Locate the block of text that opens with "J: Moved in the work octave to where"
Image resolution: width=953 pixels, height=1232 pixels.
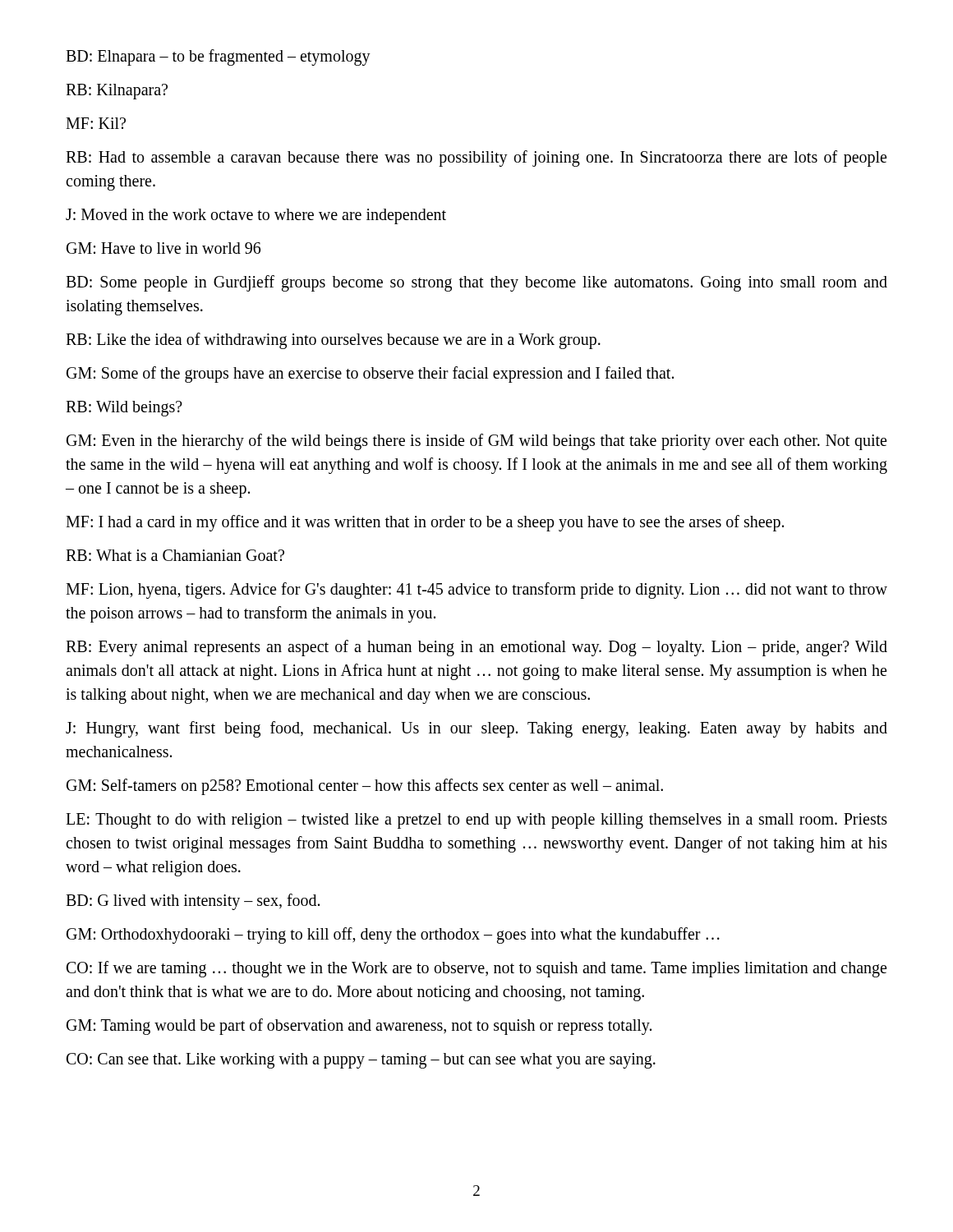pyautogui.click(x=256, y=214)
